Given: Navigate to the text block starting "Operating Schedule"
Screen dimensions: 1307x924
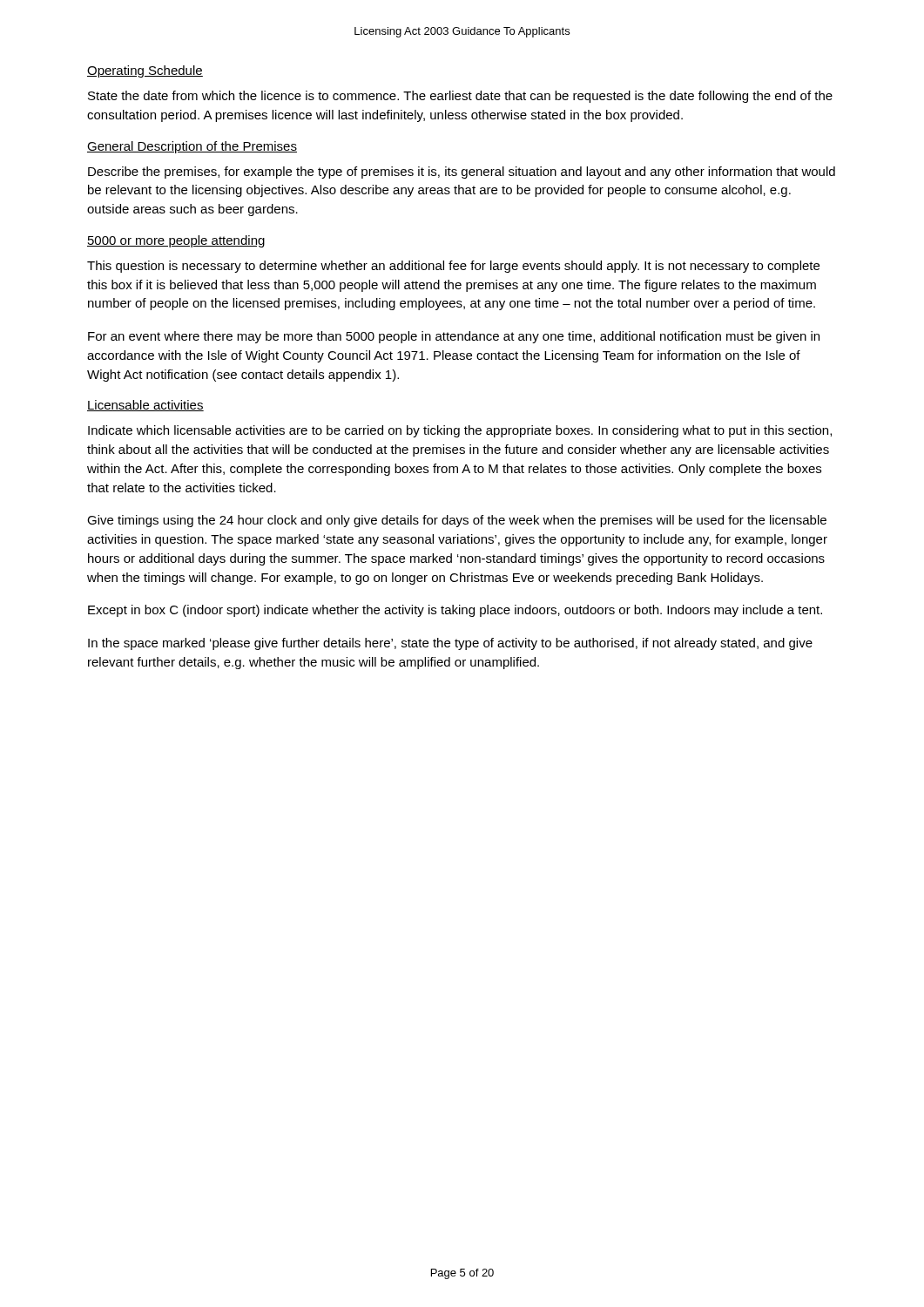Looking at the screenshot, I should pyautogui.click(x=145, y=70).
